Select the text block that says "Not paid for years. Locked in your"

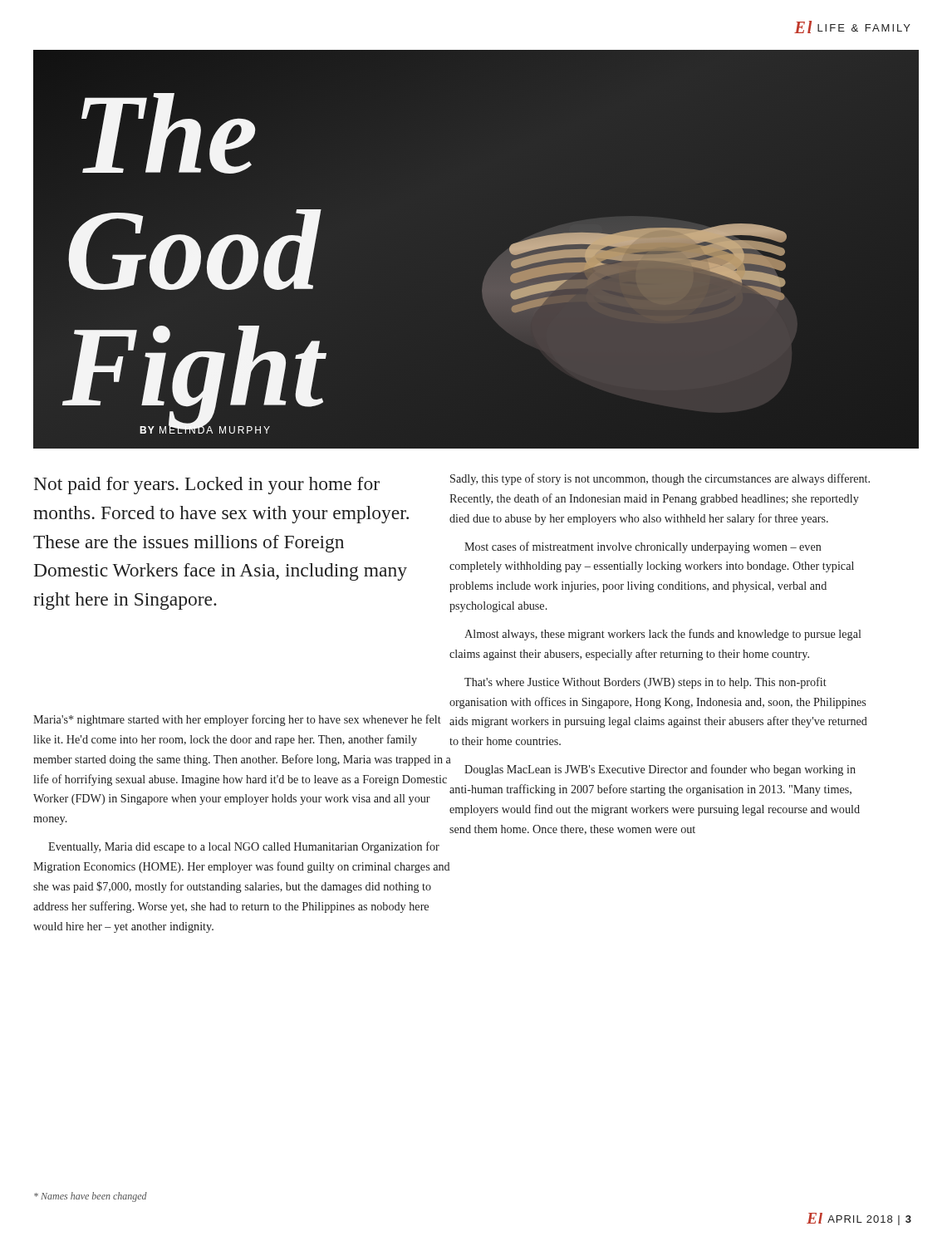(x=222, y=541)
